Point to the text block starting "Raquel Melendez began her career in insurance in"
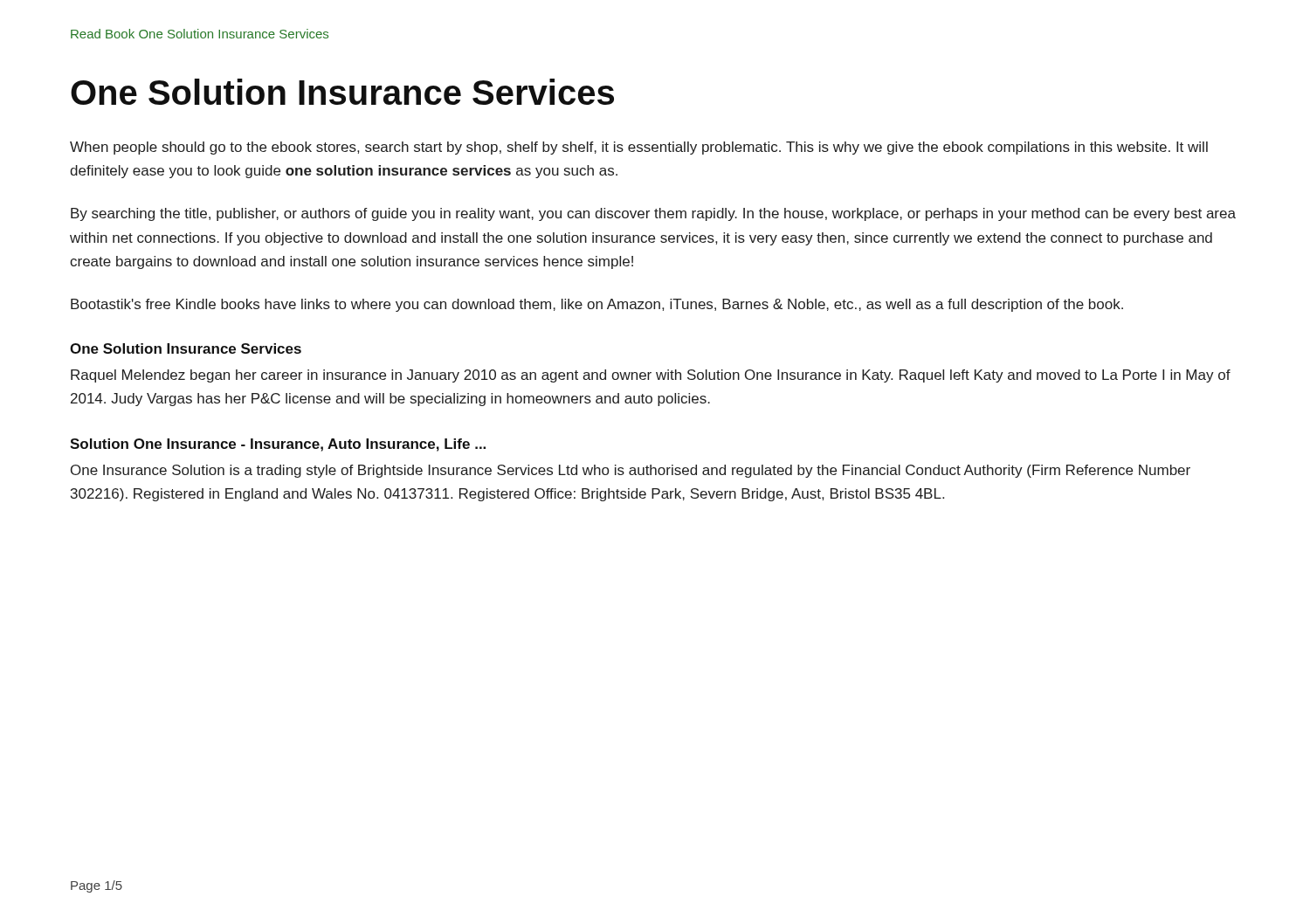 pos(650,387)
